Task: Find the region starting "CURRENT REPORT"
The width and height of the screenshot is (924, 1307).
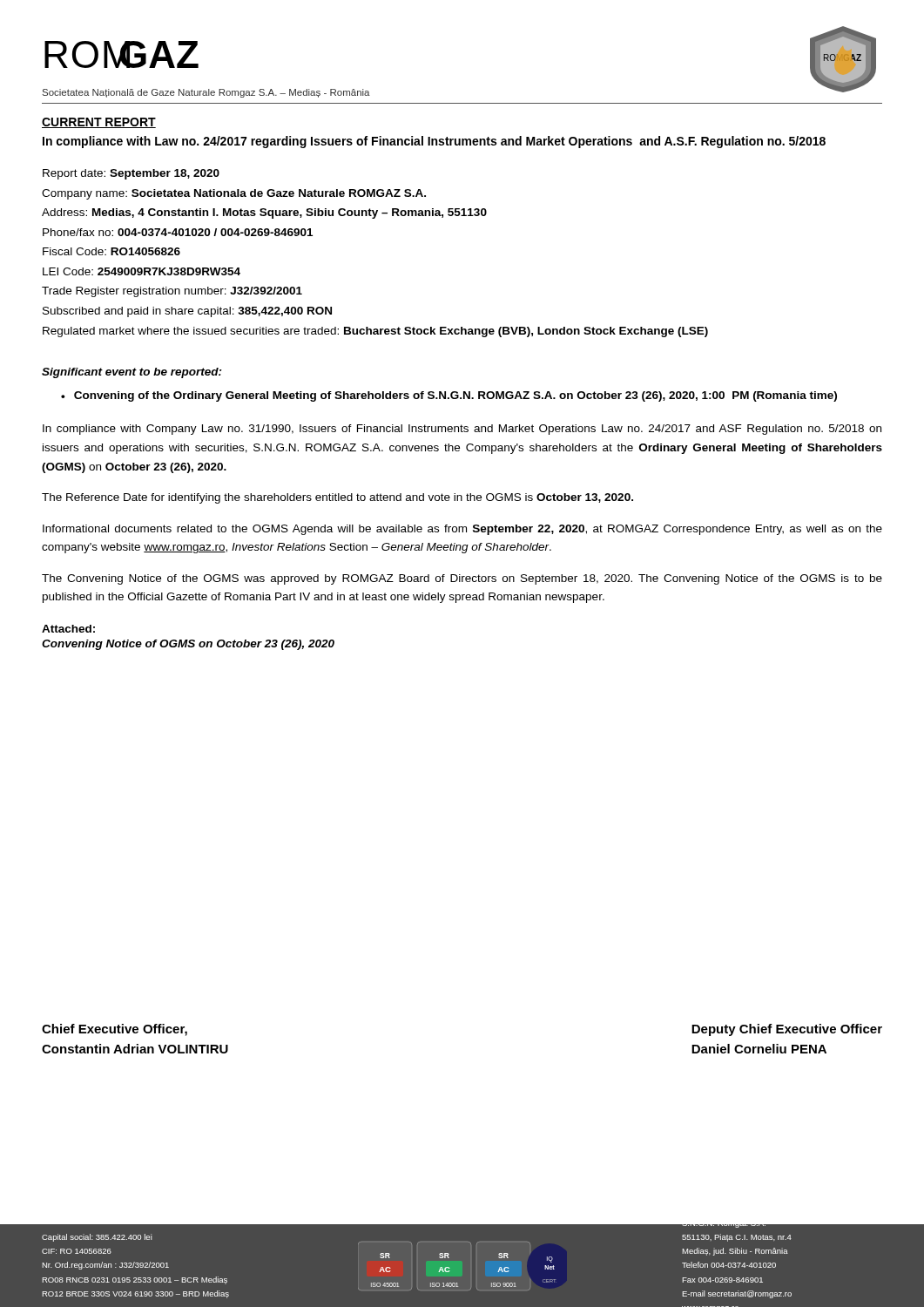Action: click(x=99, y=122)
